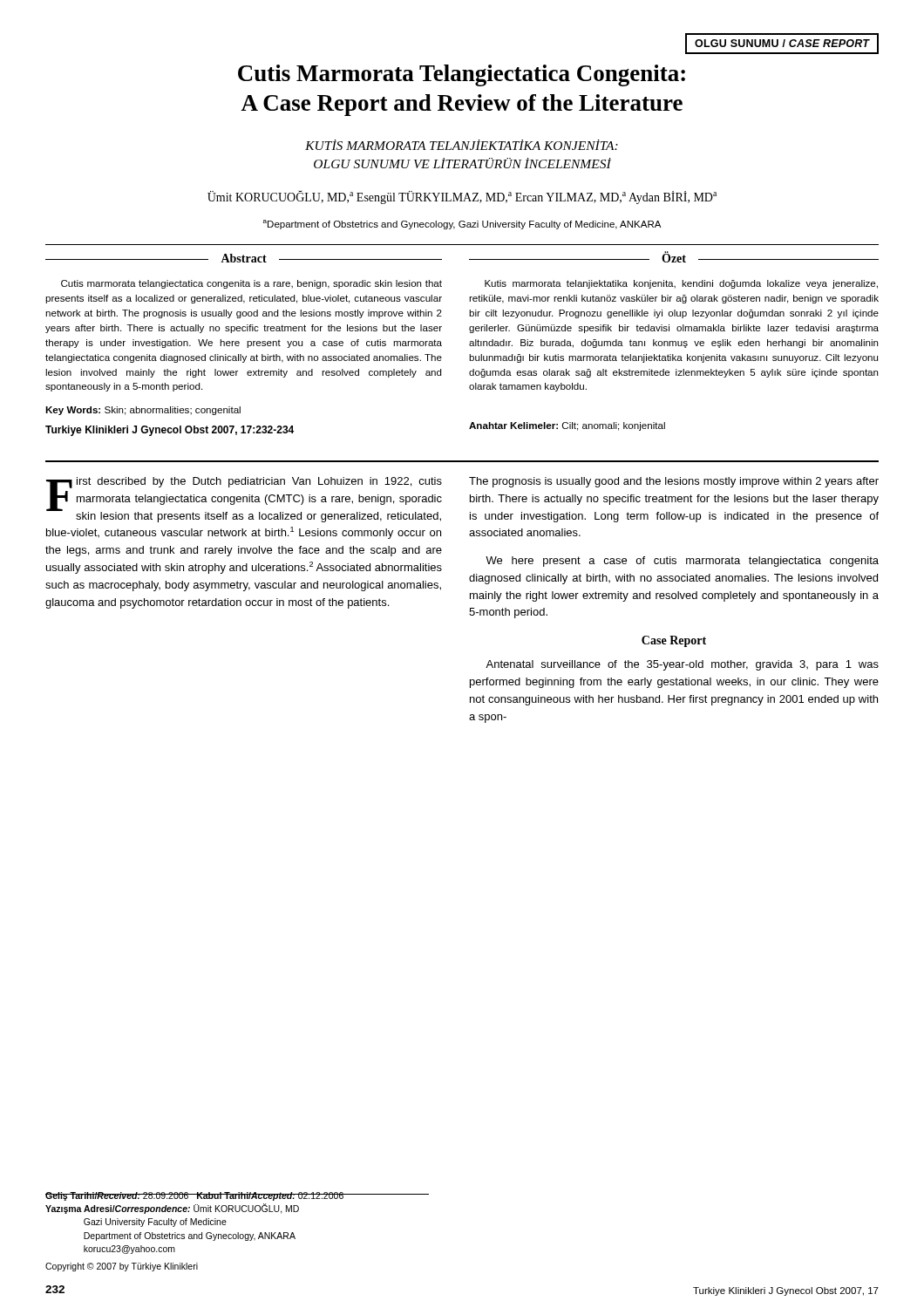Click on the region starting "aDepartment of Obstetrics and Gynecology,"
924x1308 pixels.
(462, 223)
